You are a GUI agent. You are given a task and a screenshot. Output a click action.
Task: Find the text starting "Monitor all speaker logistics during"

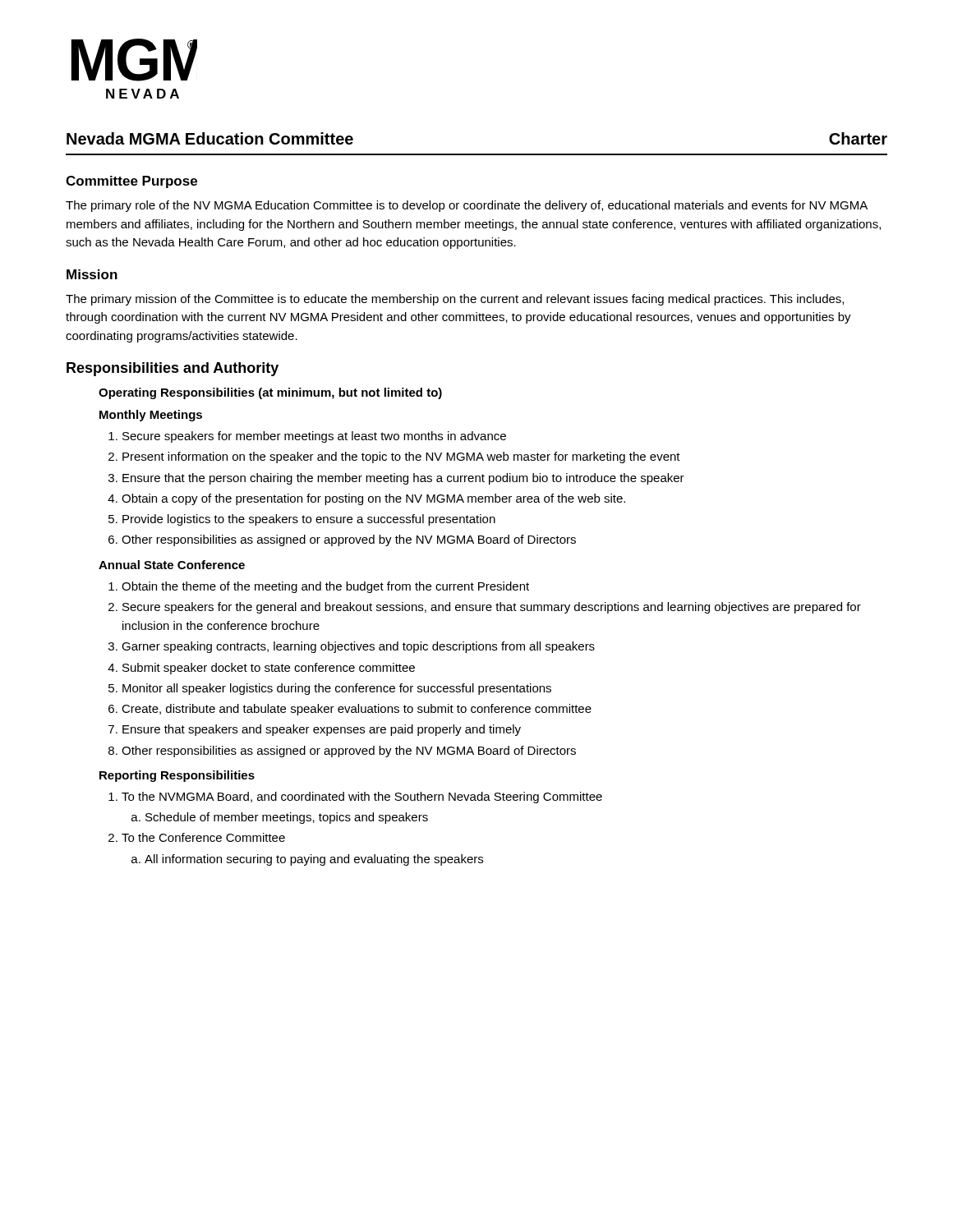pyautogui.click(x=337, y=688)
